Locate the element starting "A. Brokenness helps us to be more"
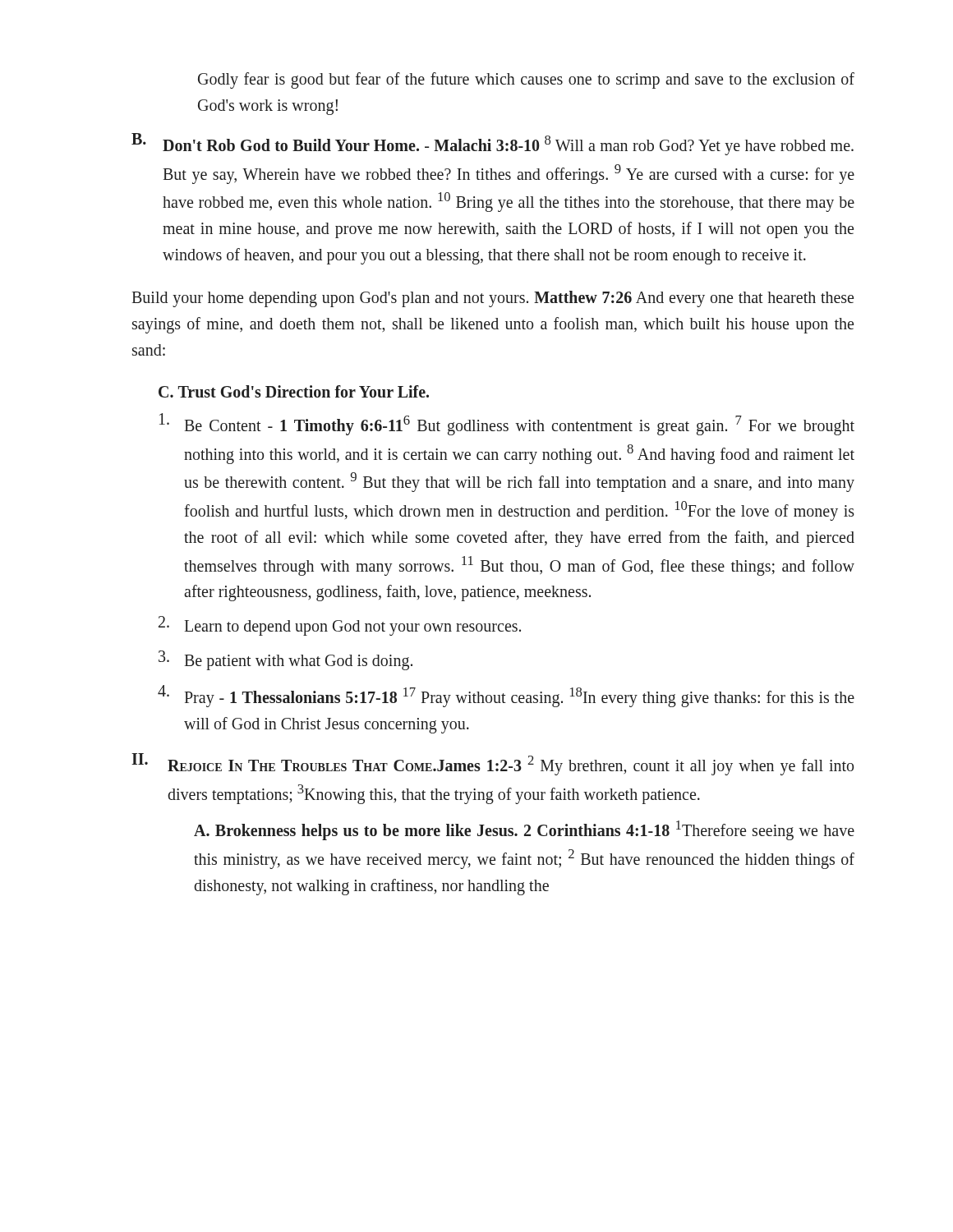 [x=524, y=857]
